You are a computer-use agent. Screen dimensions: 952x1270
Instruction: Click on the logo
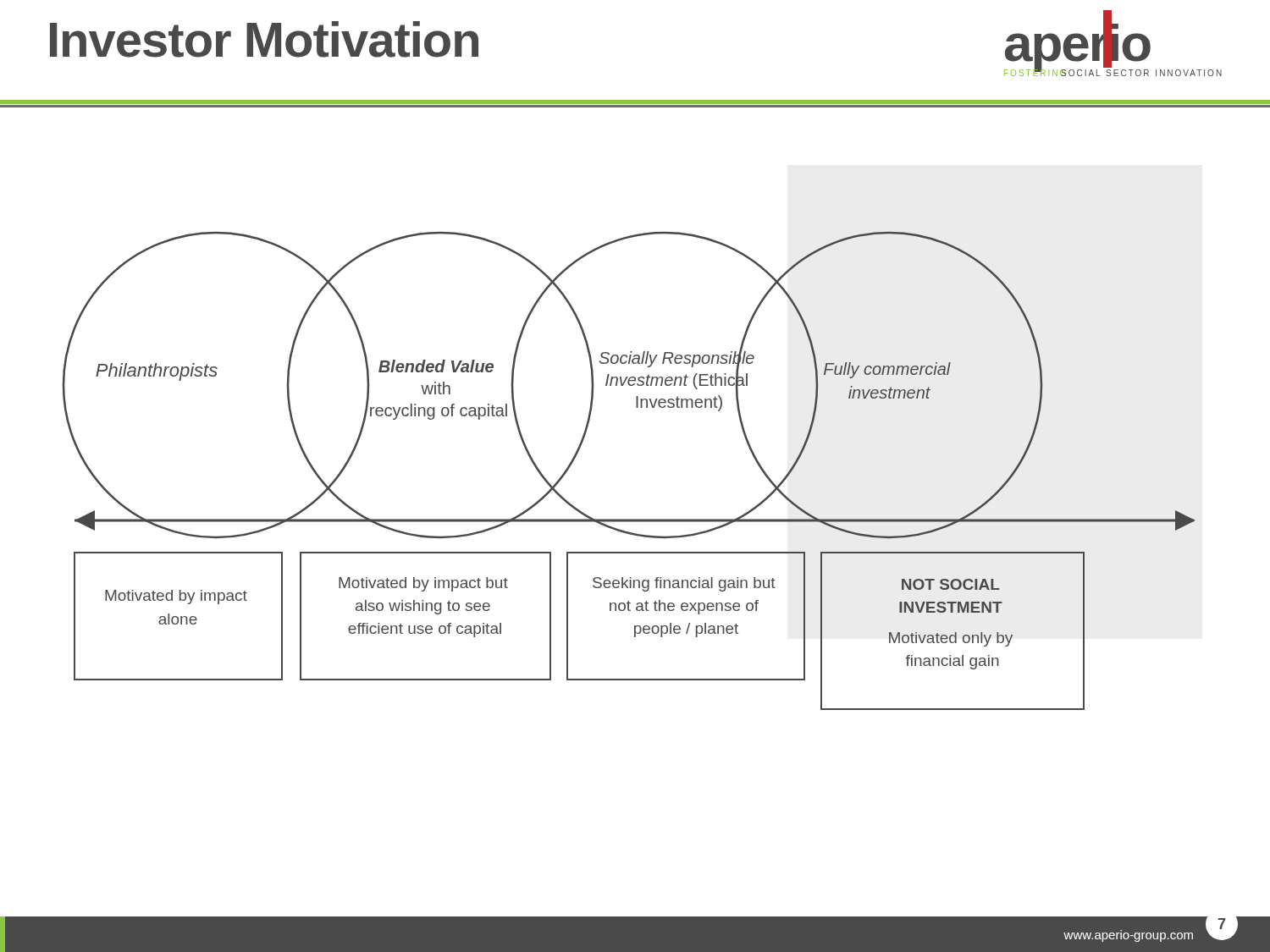[1118, 48]
